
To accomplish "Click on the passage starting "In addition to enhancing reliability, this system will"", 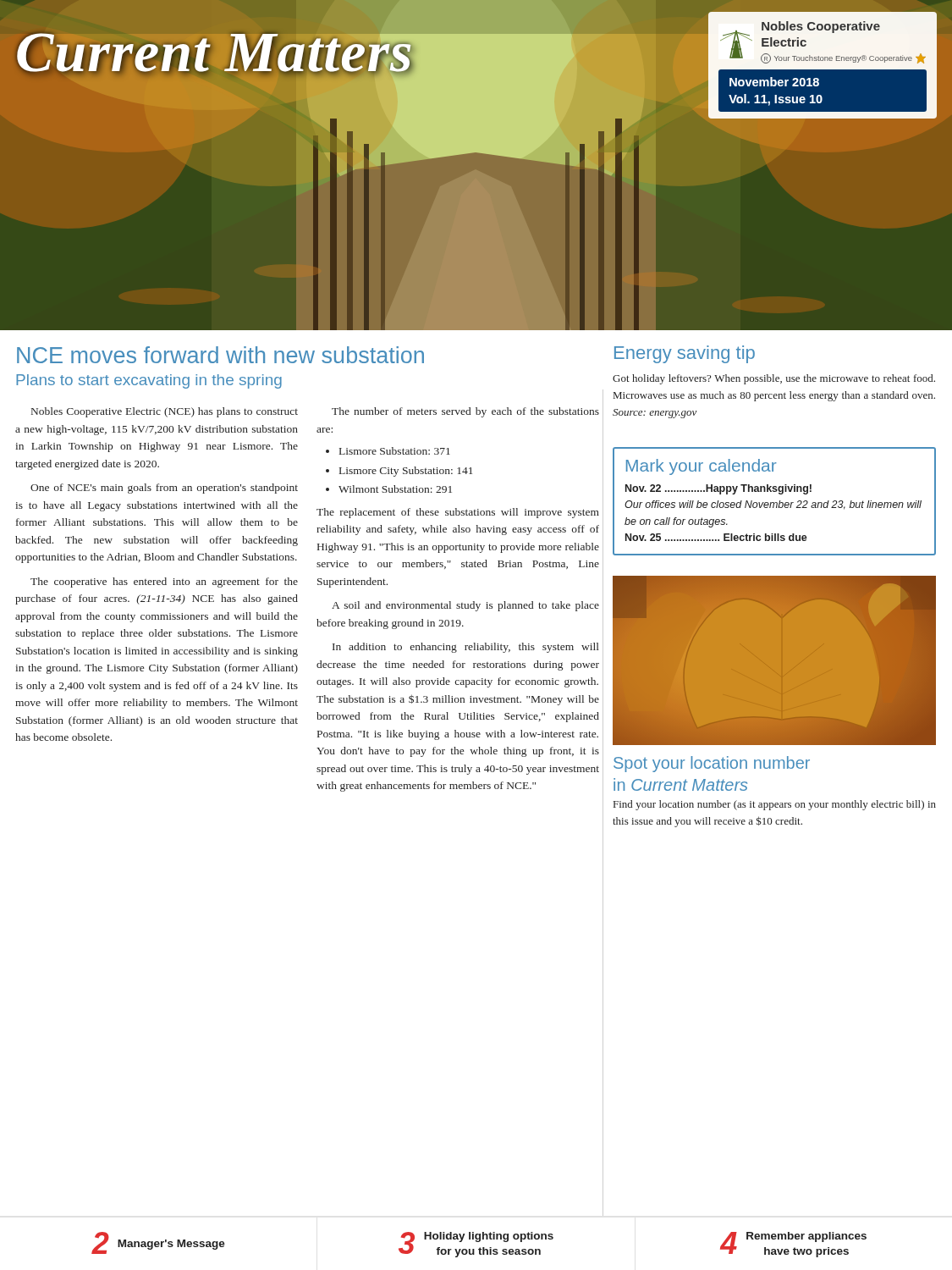I will [x=458, y=716].
